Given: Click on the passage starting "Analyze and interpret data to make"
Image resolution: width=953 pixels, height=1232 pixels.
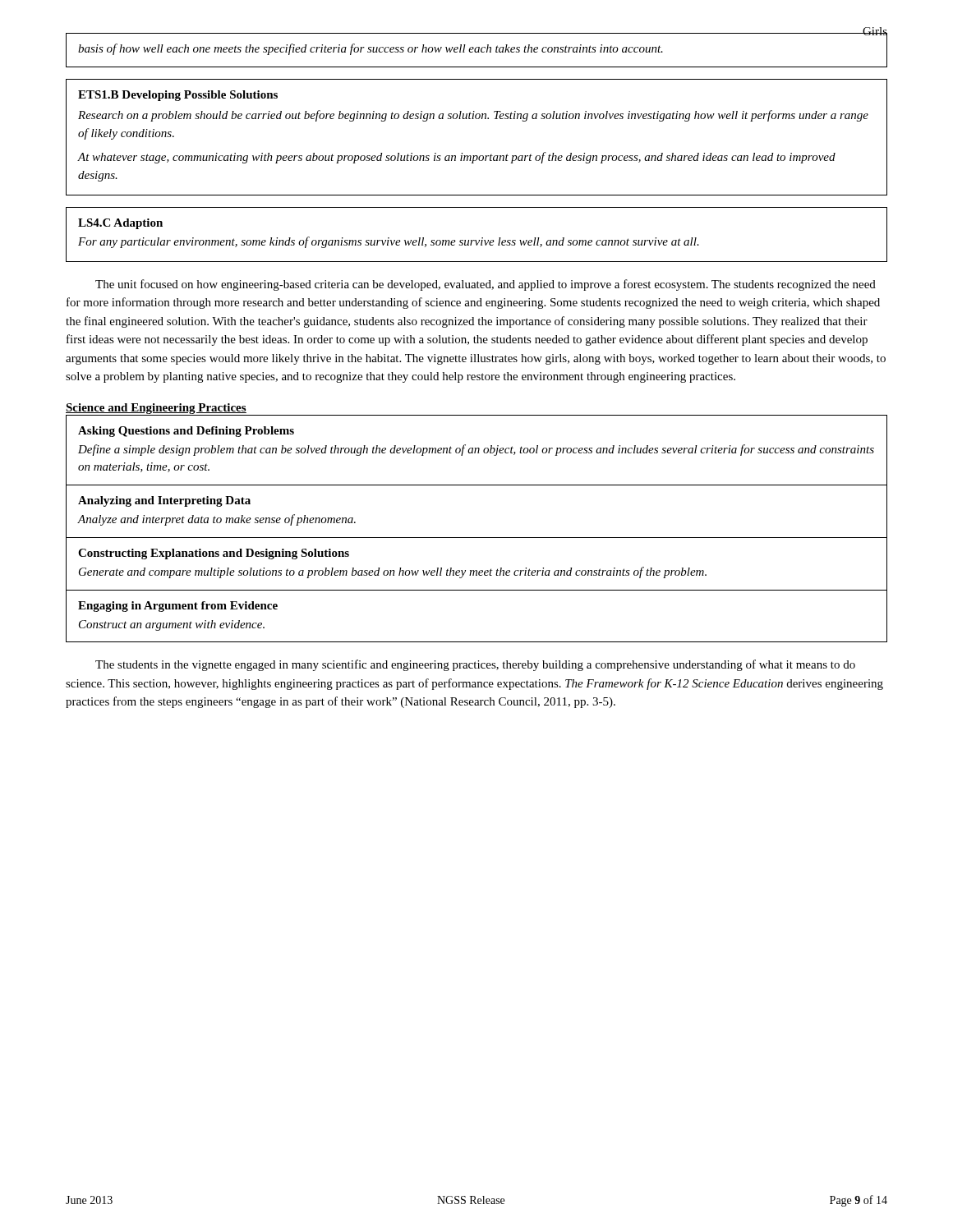Looking at the screenshot, I should click(217, 519).
